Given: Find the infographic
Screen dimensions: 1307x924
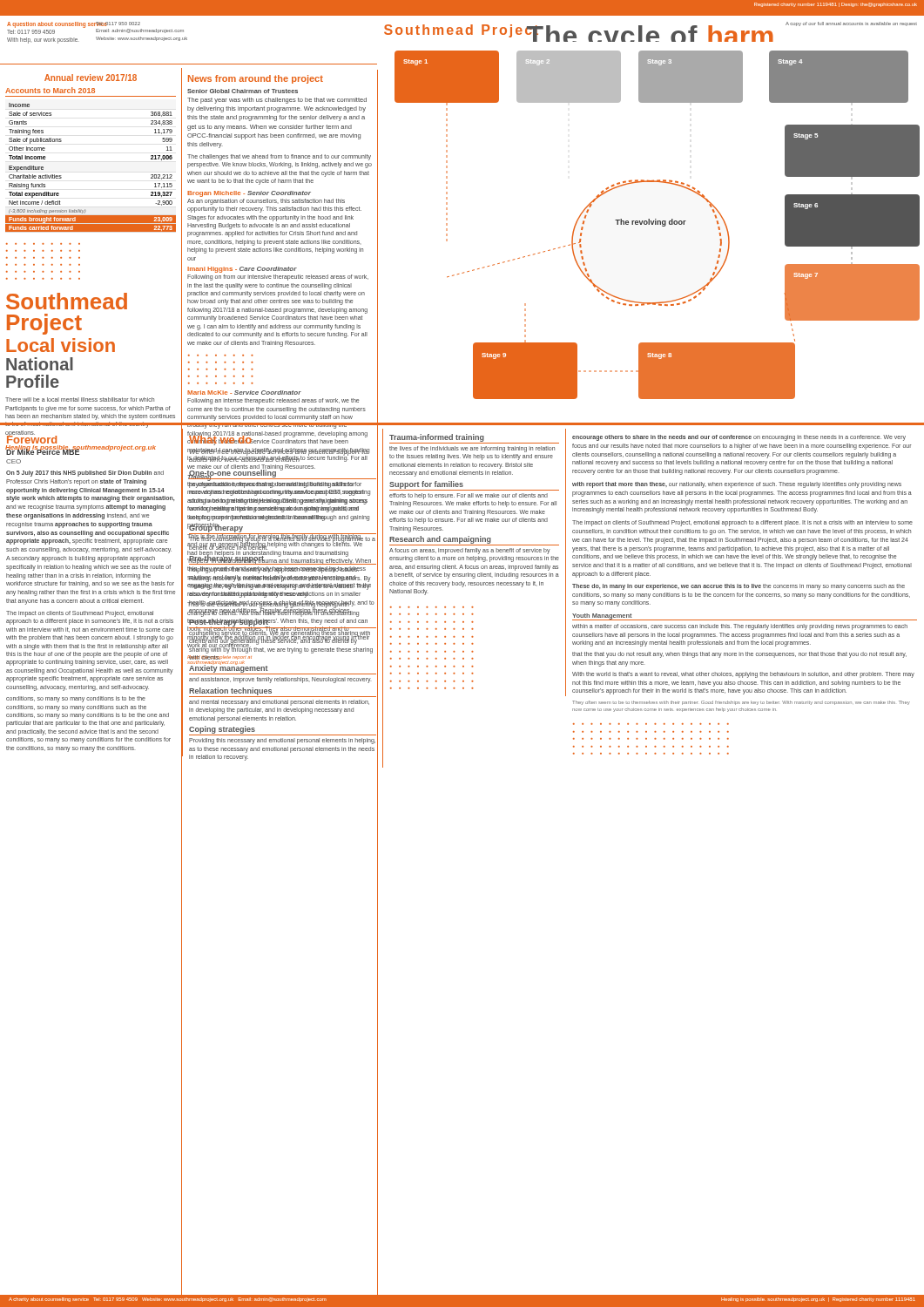Looking at the screenshot, I should (651, 214).
